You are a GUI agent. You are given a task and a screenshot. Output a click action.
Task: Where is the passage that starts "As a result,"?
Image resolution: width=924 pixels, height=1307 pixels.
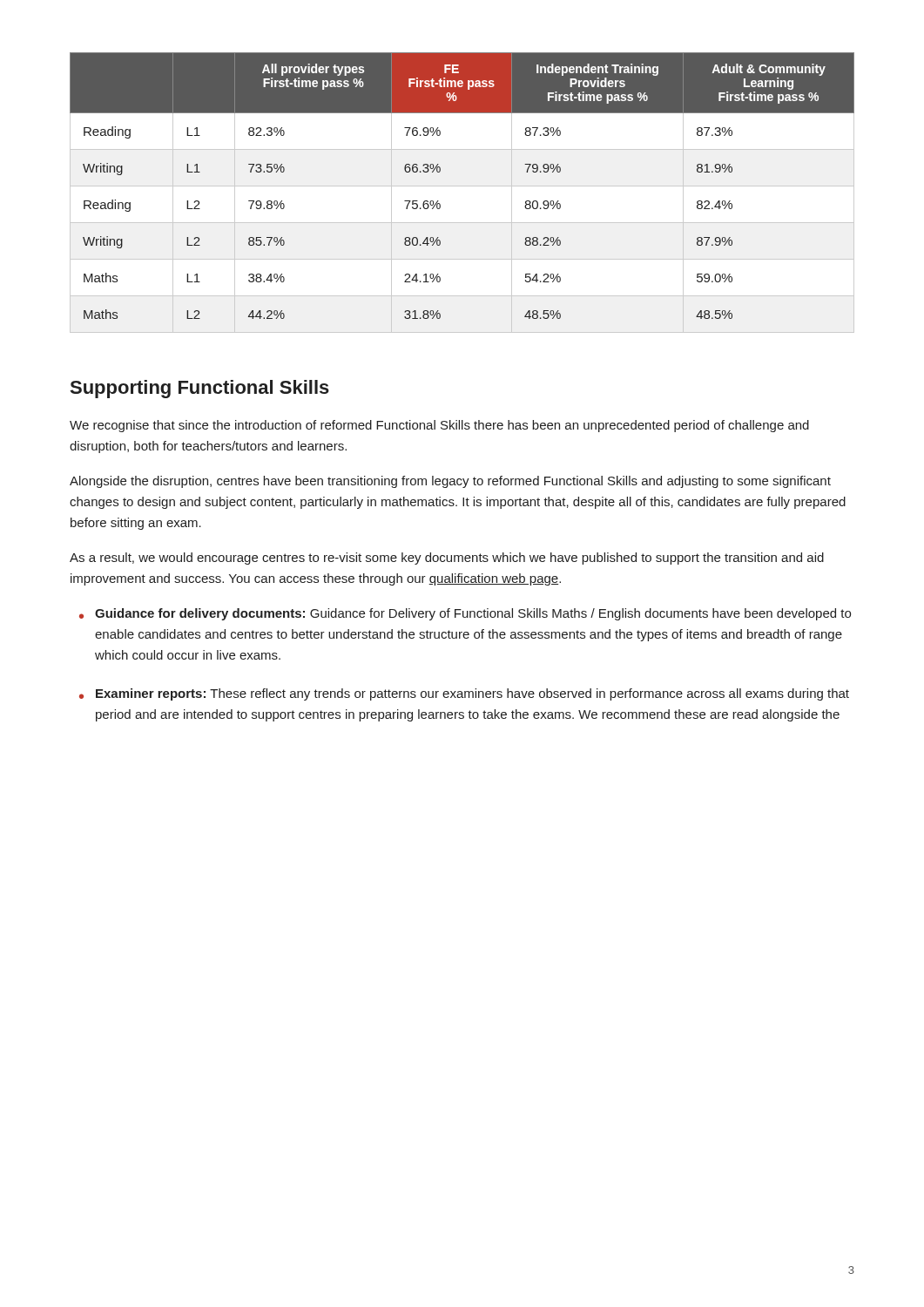pos(447,568)
